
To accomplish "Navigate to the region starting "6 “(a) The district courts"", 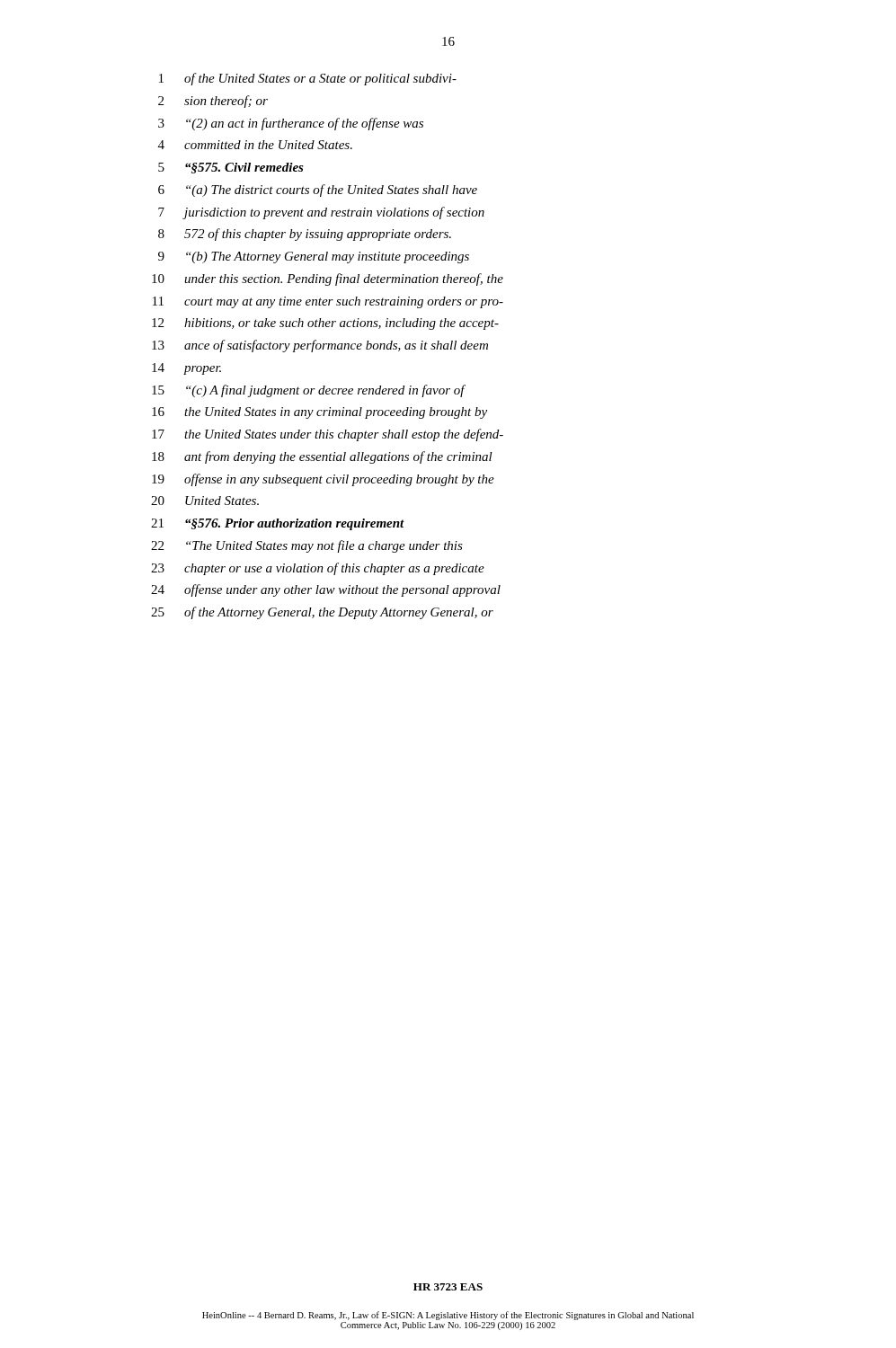I will pos(468,190).
